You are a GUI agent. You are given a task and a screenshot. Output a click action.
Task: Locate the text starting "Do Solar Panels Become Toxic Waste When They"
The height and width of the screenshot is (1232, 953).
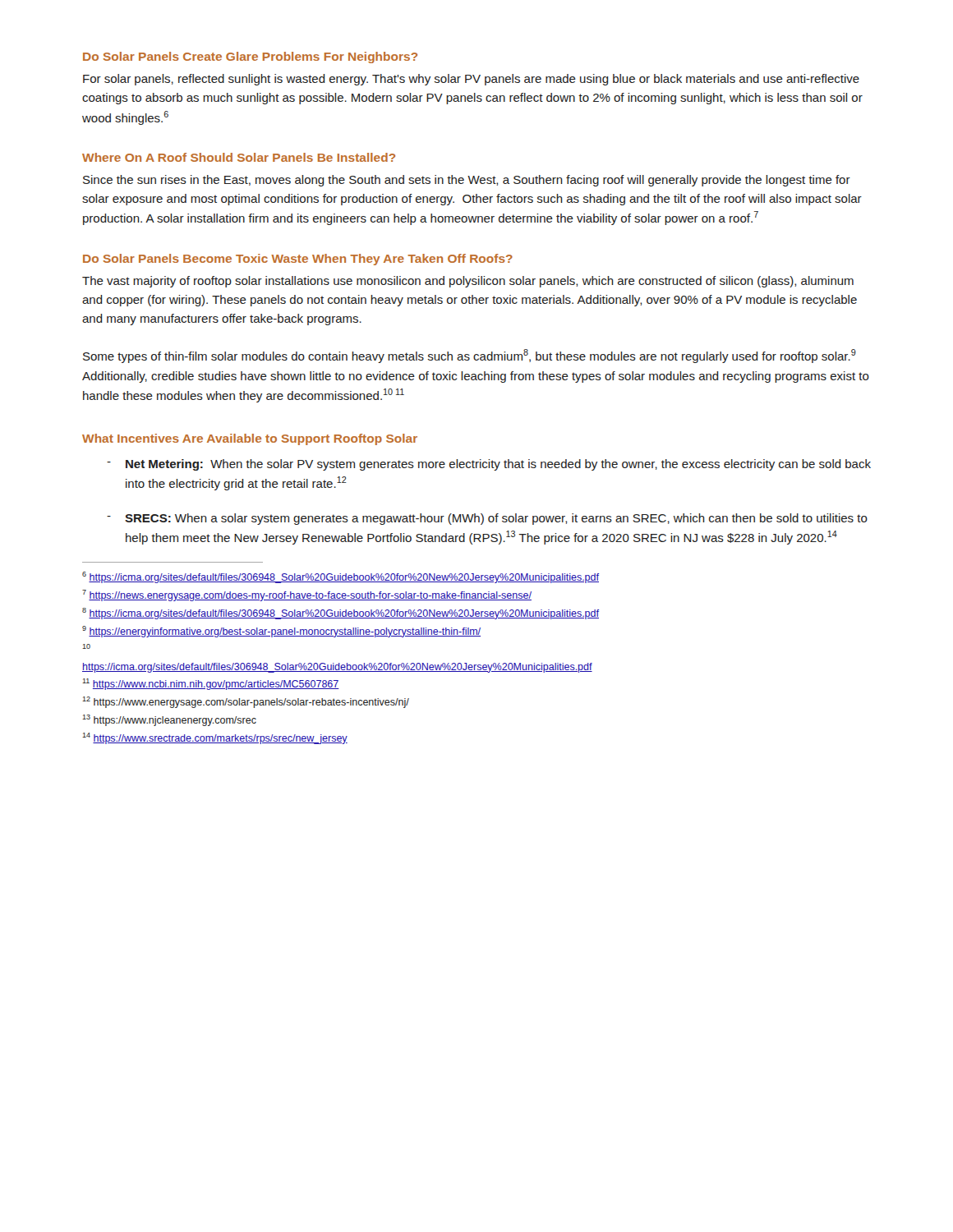(x=298, y=258)
